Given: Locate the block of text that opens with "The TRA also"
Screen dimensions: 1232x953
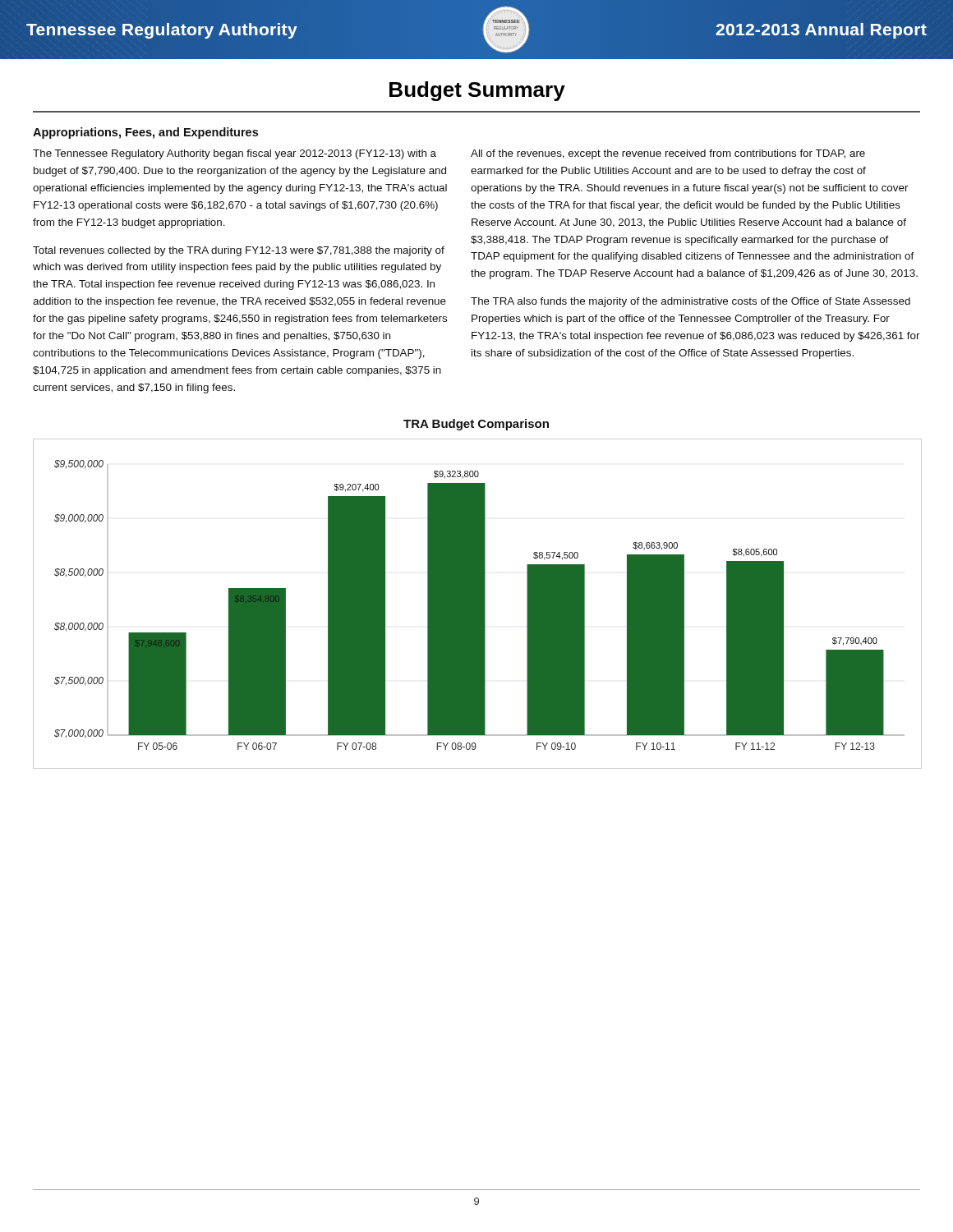Looking at the screenshot, I should [x=695, y=327].
